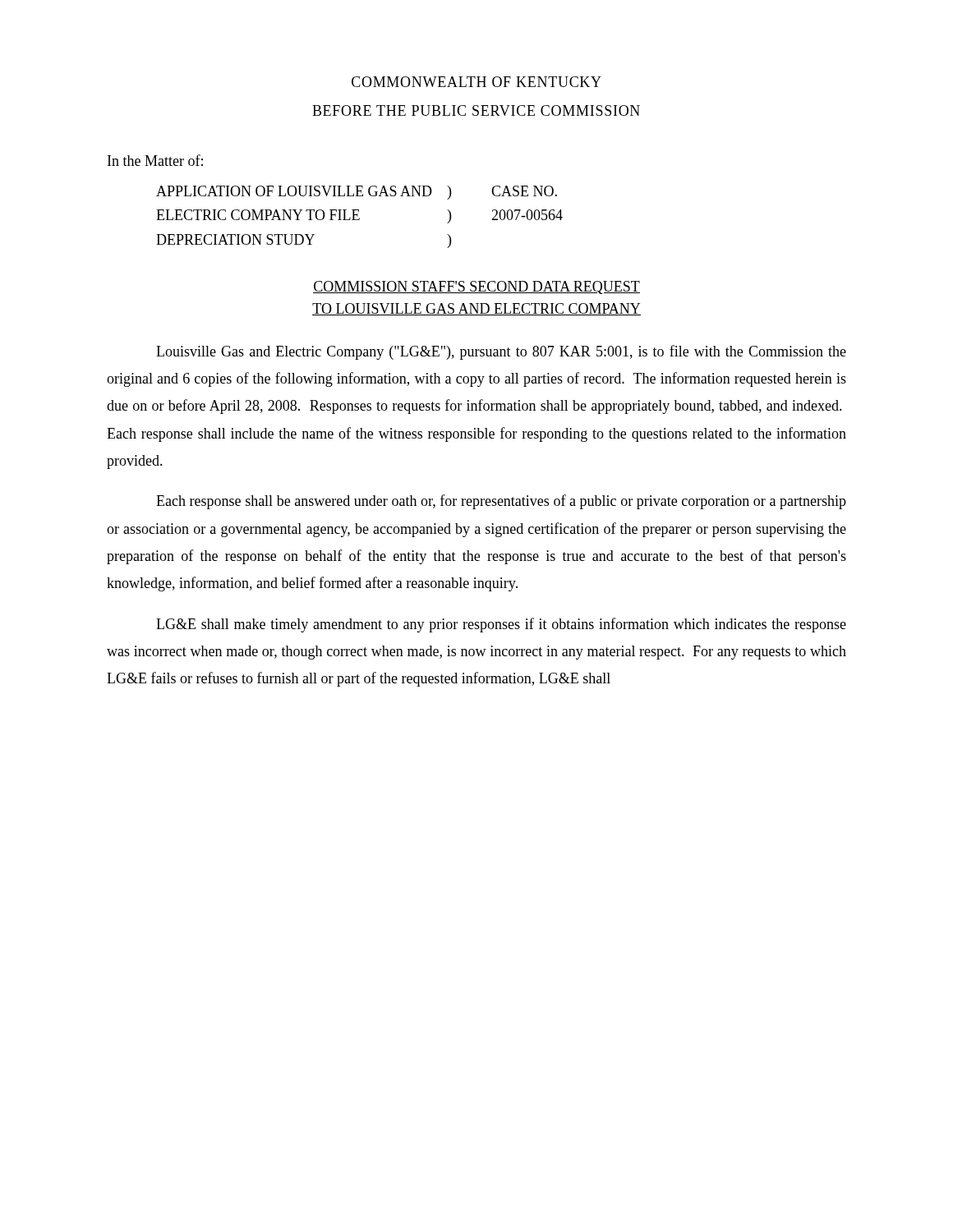Find the passage starting "LG&E shall make timely amendment"
Viewport: 953px width, 1232px height.
click(476, 651)
